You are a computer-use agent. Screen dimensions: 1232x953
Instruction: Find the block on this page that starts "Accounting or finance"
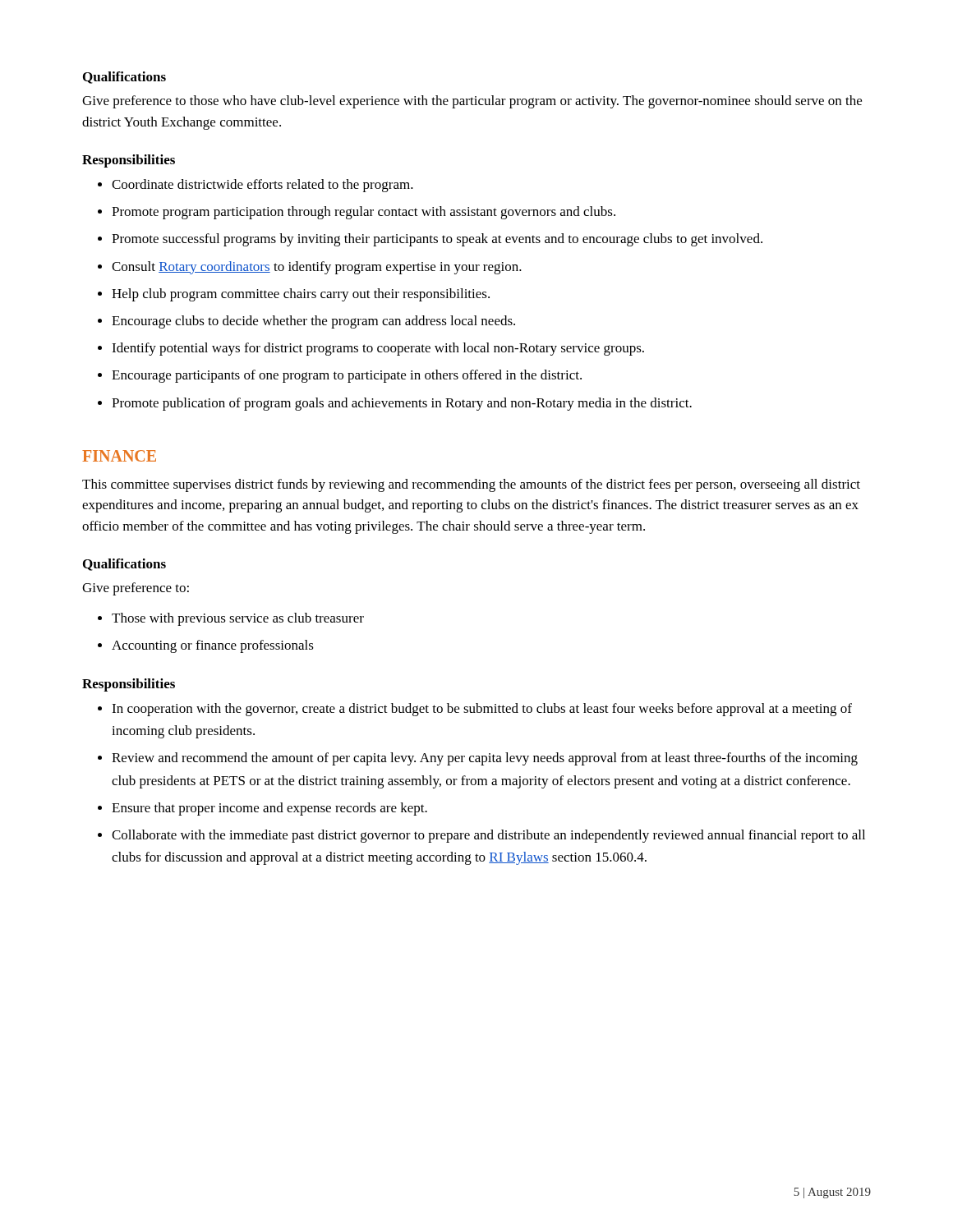pos(213,646)
